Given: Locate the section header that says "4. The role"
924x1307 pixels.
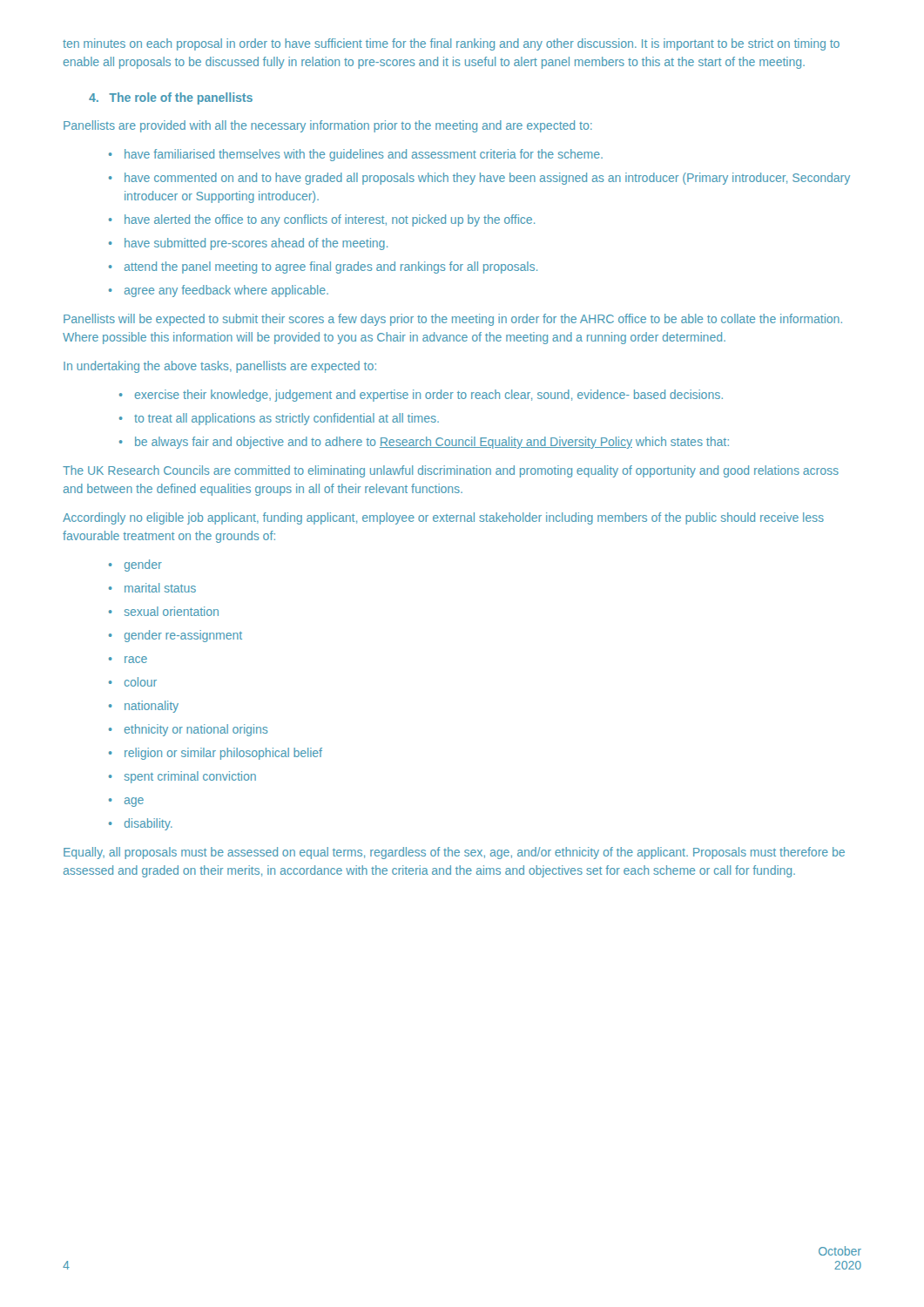Looking at the screenshot, I should [171, 98].
